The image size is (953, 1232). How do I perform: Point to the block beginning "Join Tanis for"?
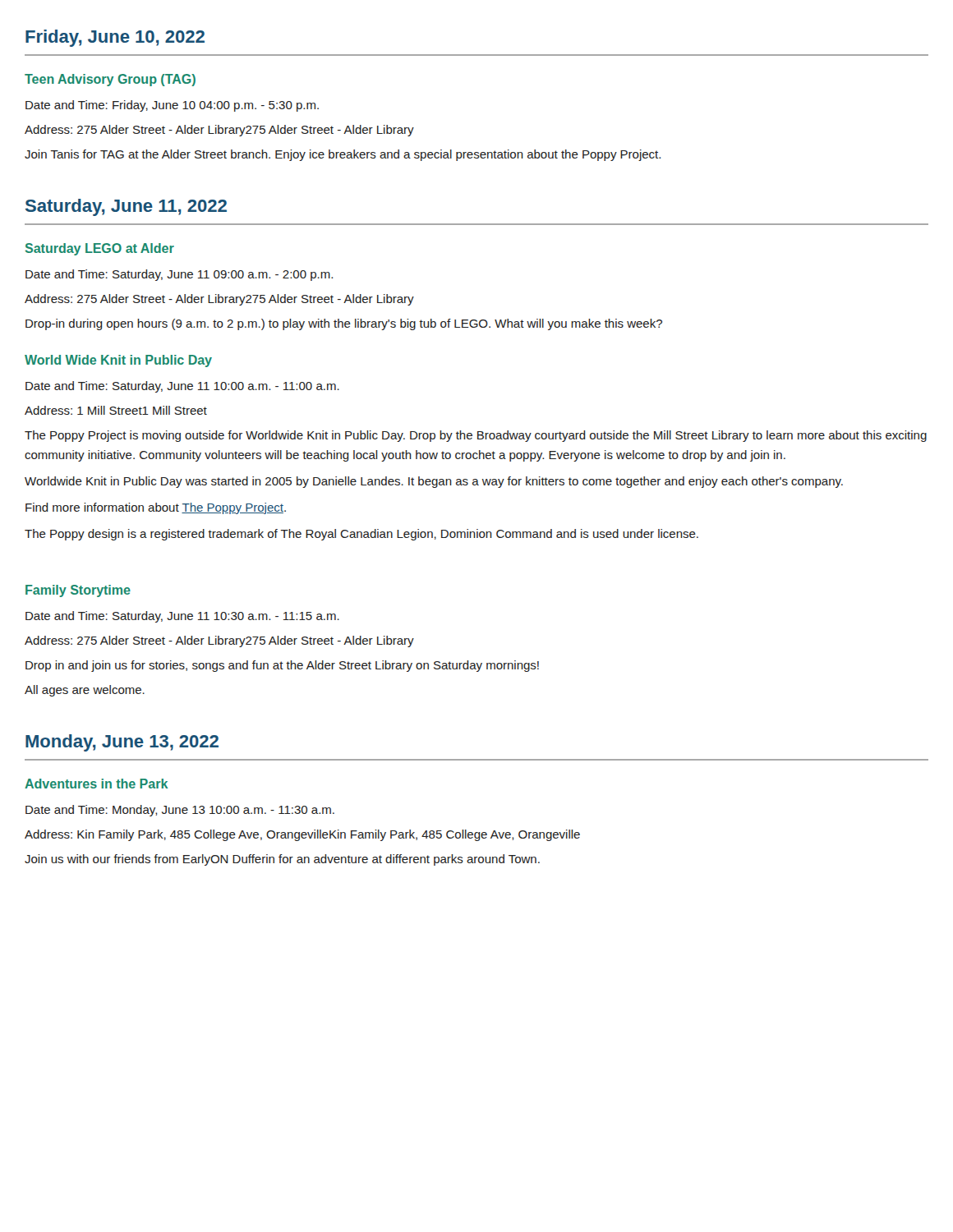coord(343,154)
